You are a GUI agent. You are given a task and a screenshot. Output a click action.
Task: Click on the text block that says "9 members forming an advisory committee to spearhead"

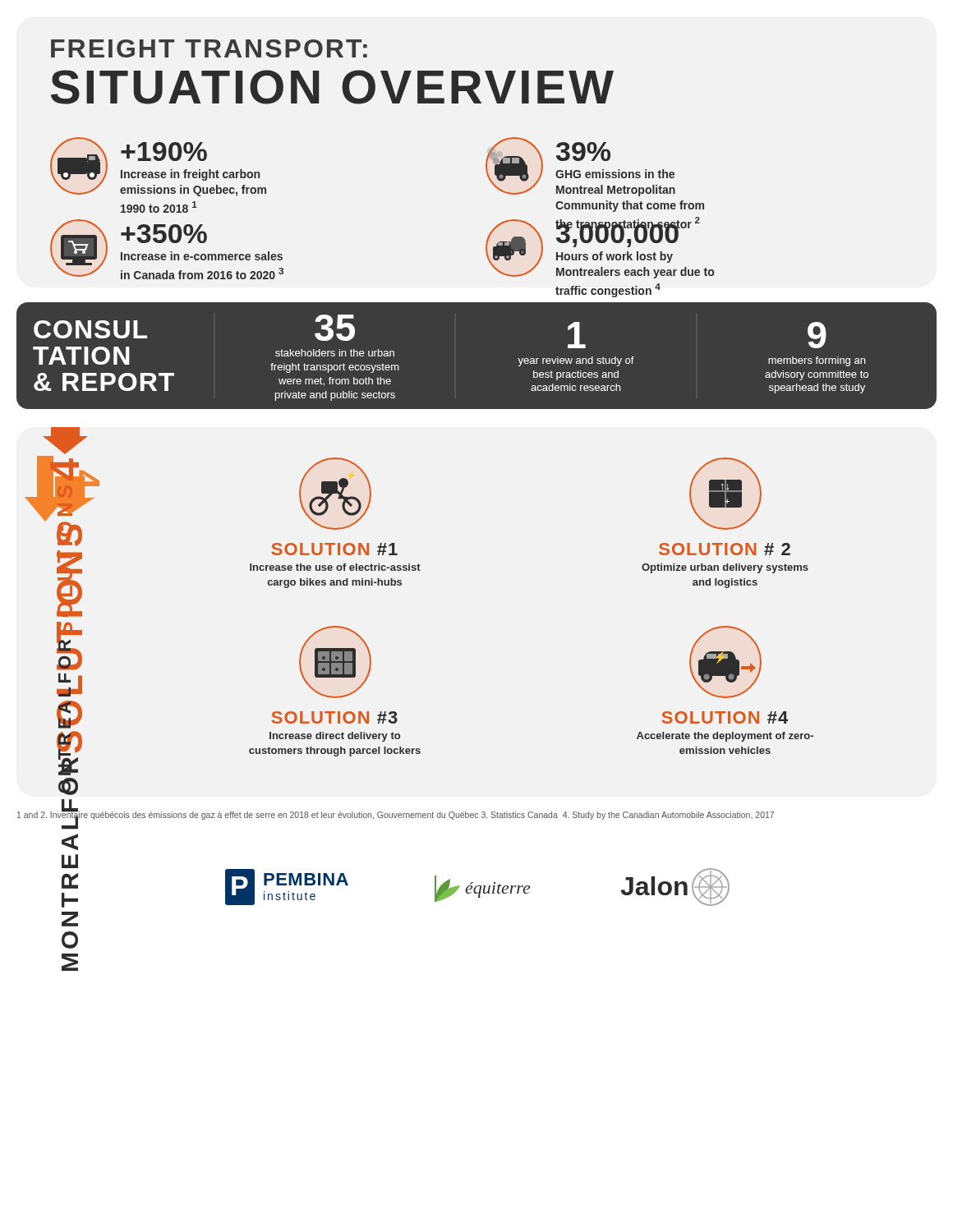tap(817, 354)
